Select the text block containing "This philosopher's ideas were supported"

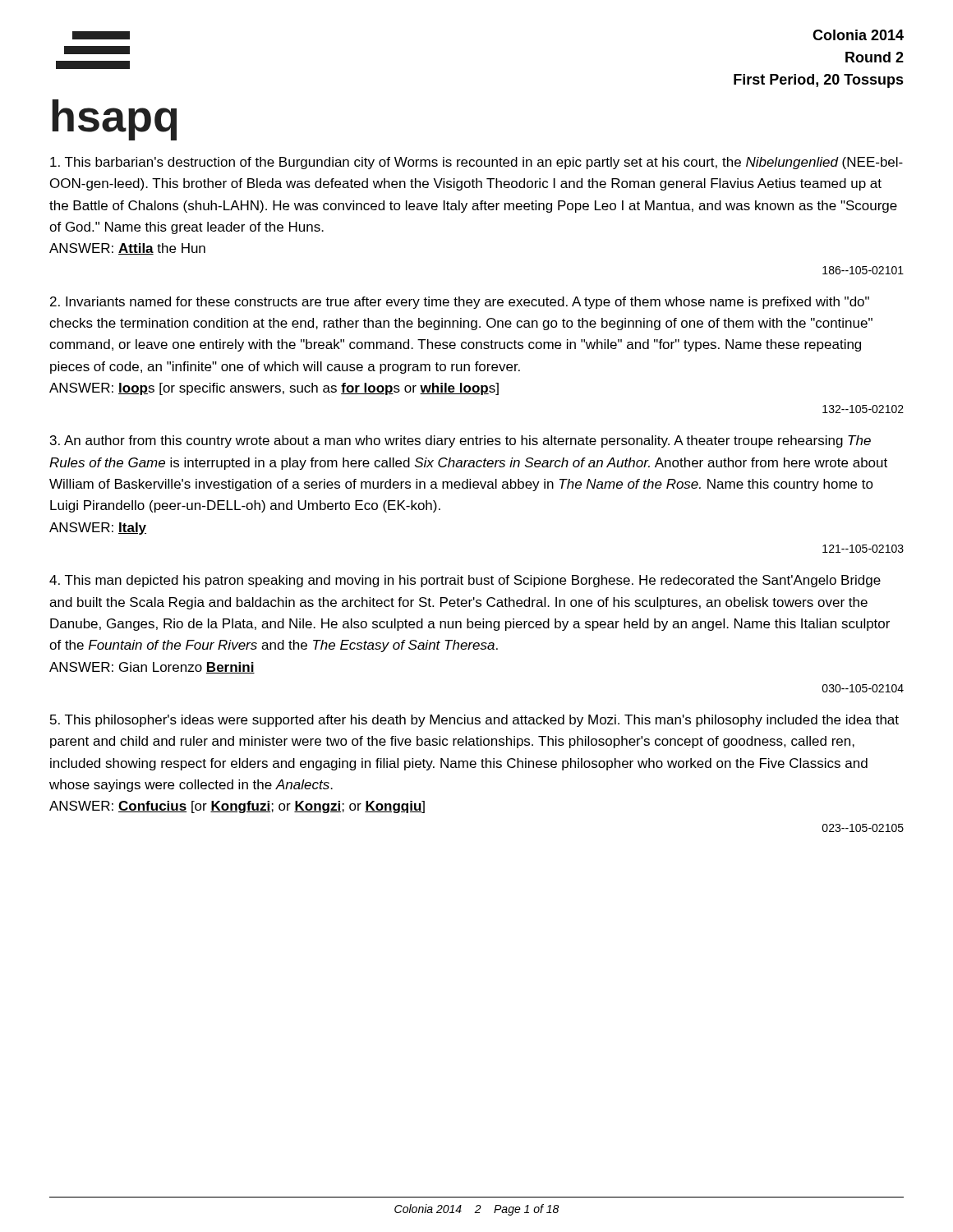click(474, 763)
